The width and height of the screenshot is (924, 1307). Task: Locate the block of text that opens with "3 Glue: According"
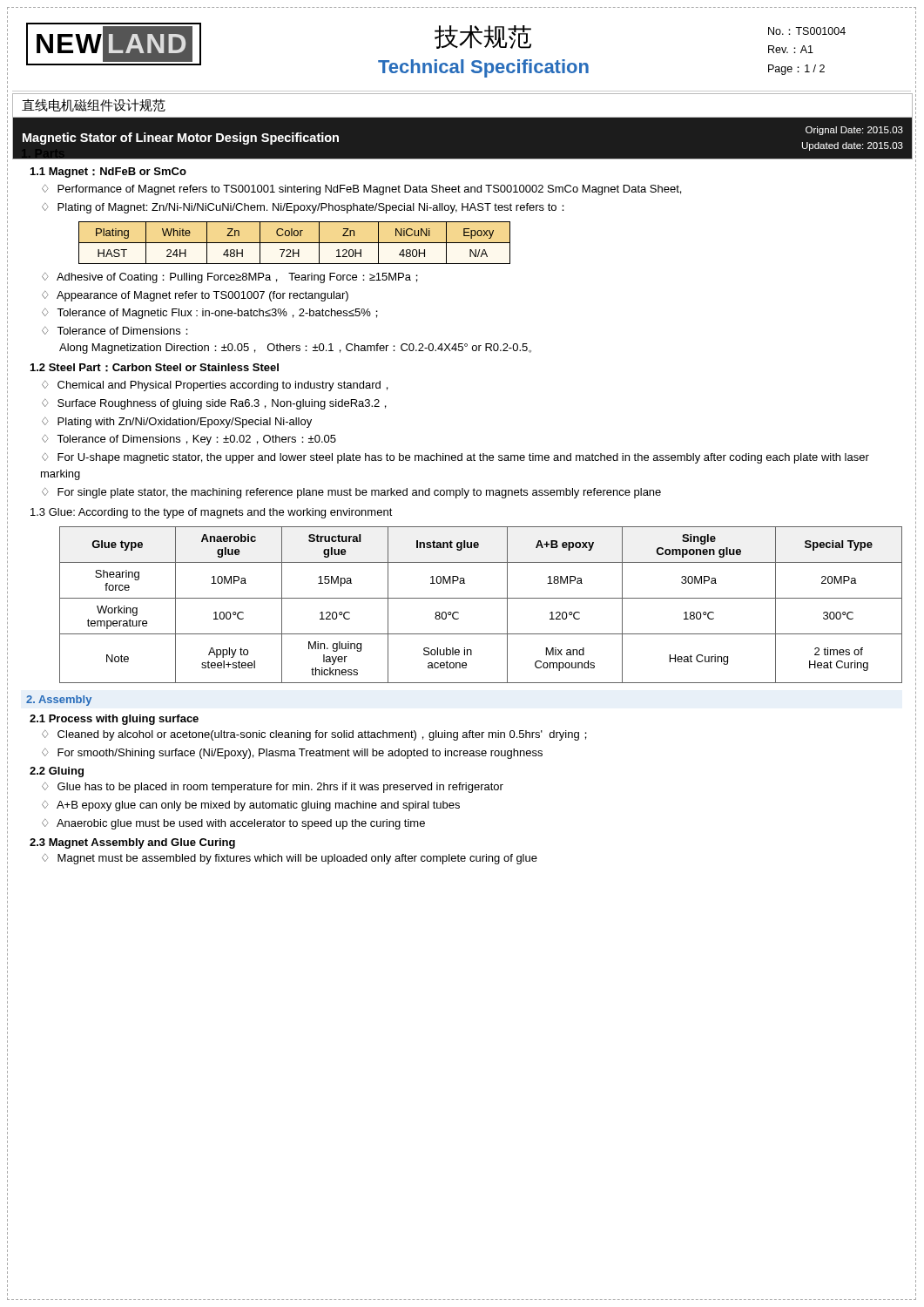click(x=211, y=512)
